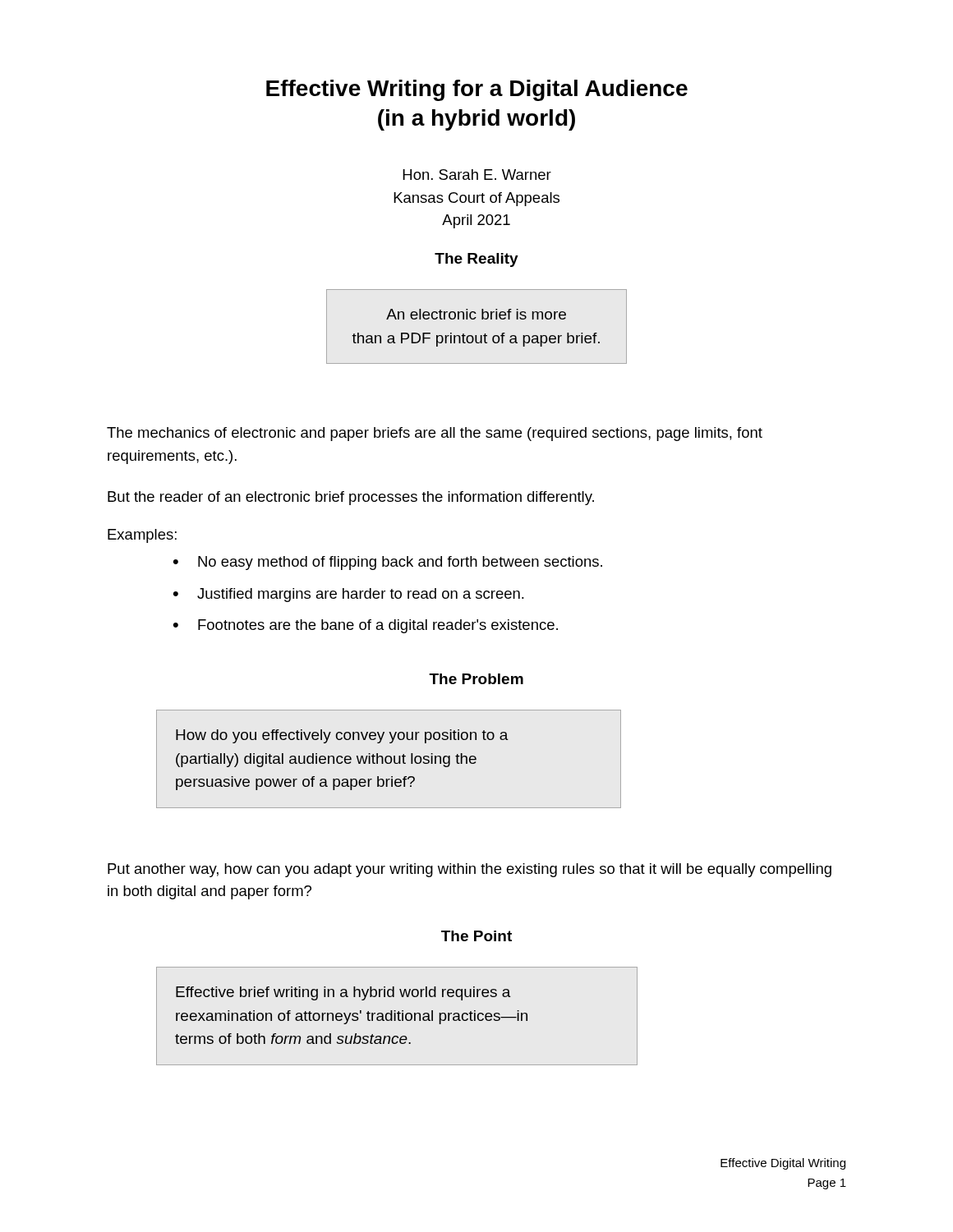The width and height of the screenshot is (953, 1232).
Task: Find the passage starting "Effective Writing for a Digital Audience(in a"
Action: (x=476, y=103)
